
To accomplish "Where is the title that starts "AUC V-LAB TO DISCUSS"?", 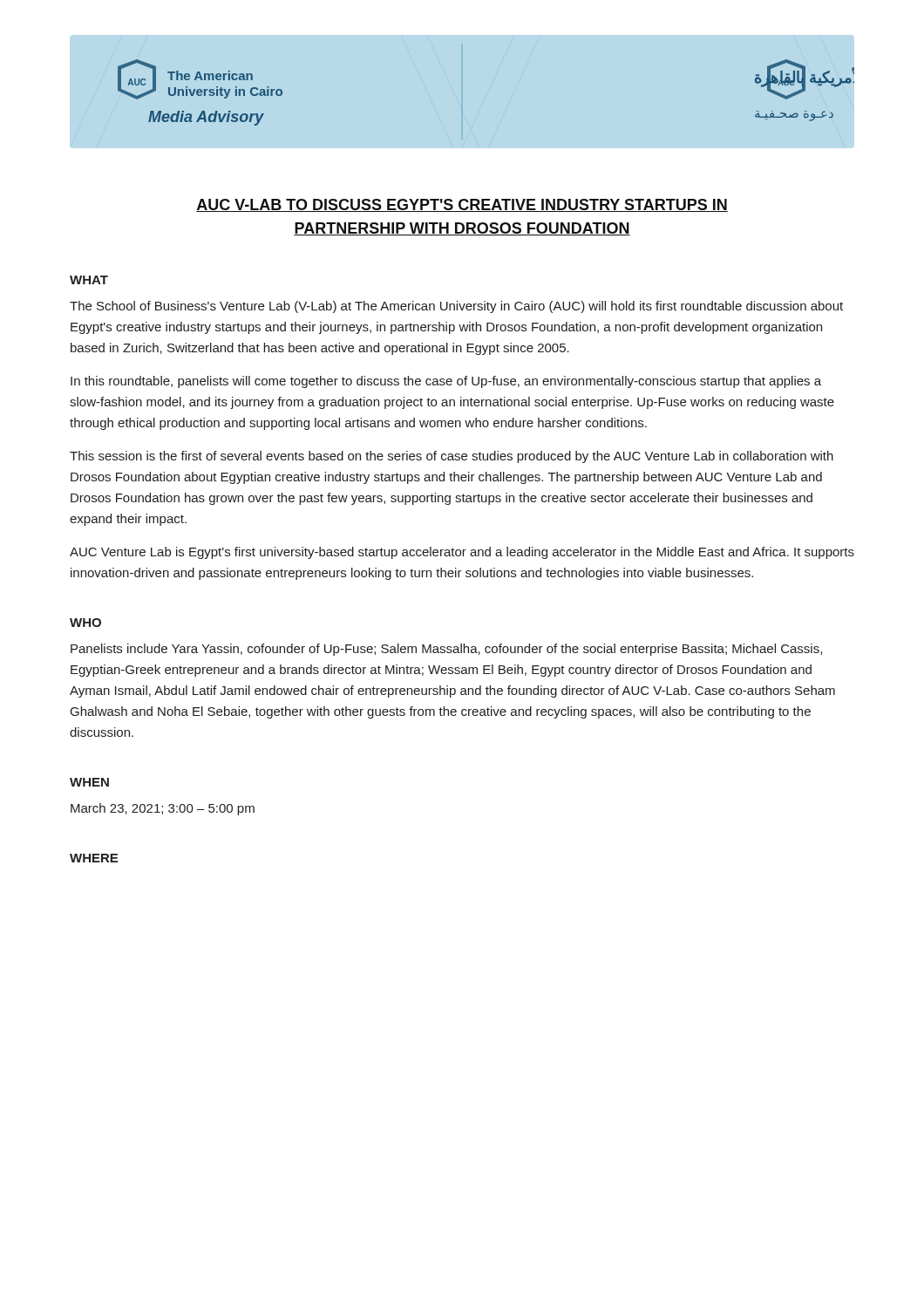I will click(462, 217).
